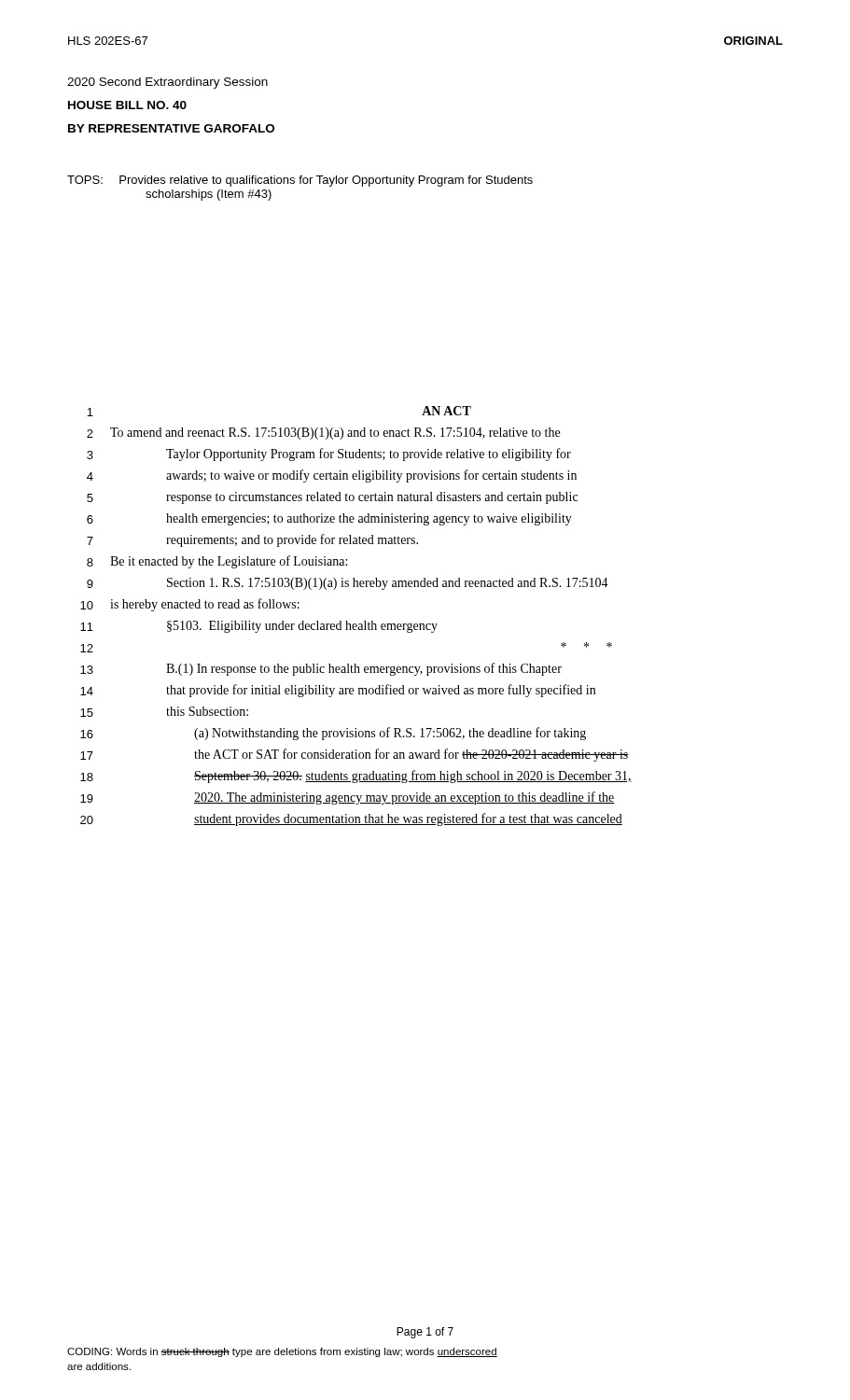
Task: Navigate to the element starting "HOUSE BILL NO. 40"
Action: (x=127, y=105)
